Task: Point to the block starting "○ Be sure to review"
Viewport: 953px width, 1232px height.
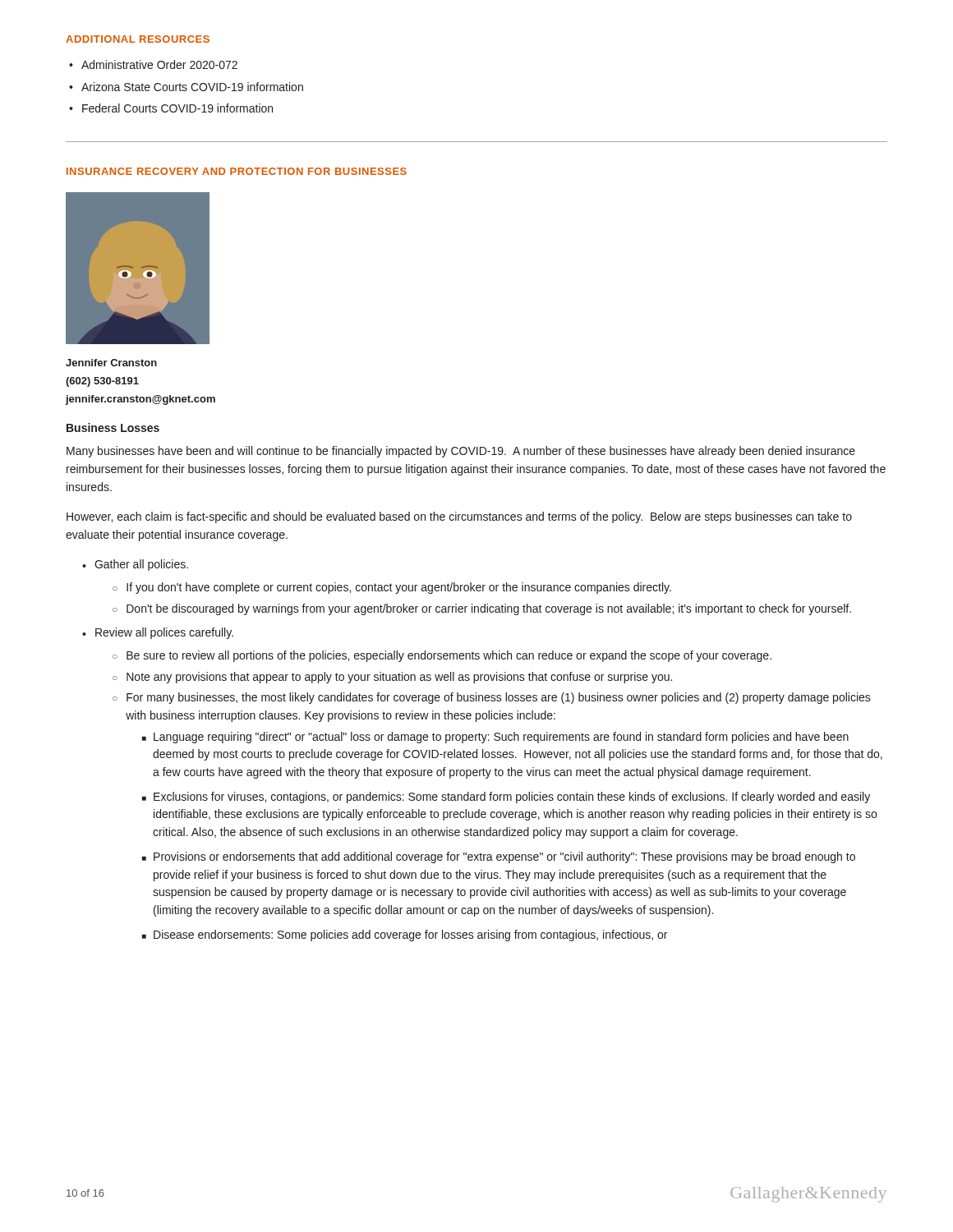Action: [442, 656]
